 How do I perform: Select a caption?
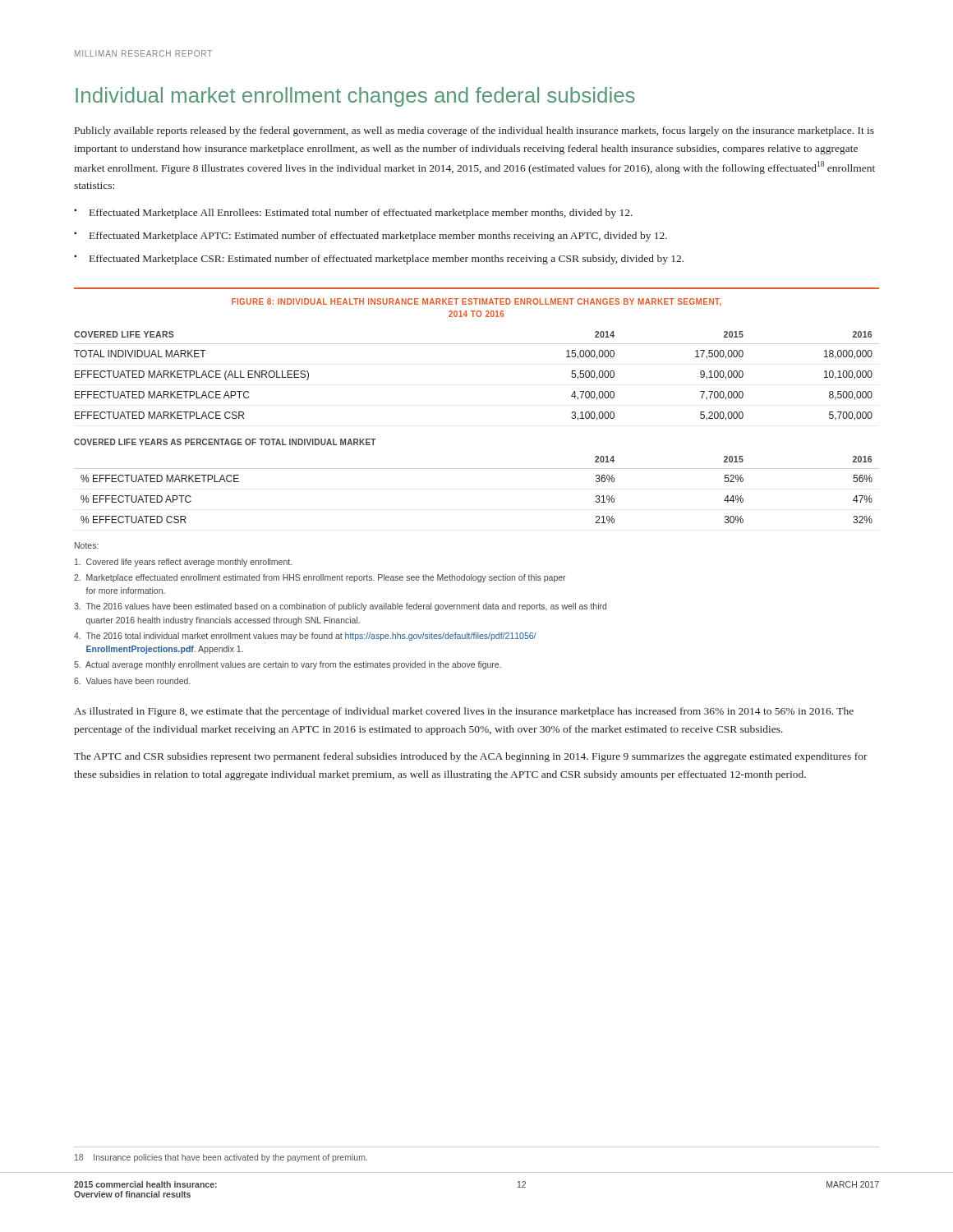476,308
